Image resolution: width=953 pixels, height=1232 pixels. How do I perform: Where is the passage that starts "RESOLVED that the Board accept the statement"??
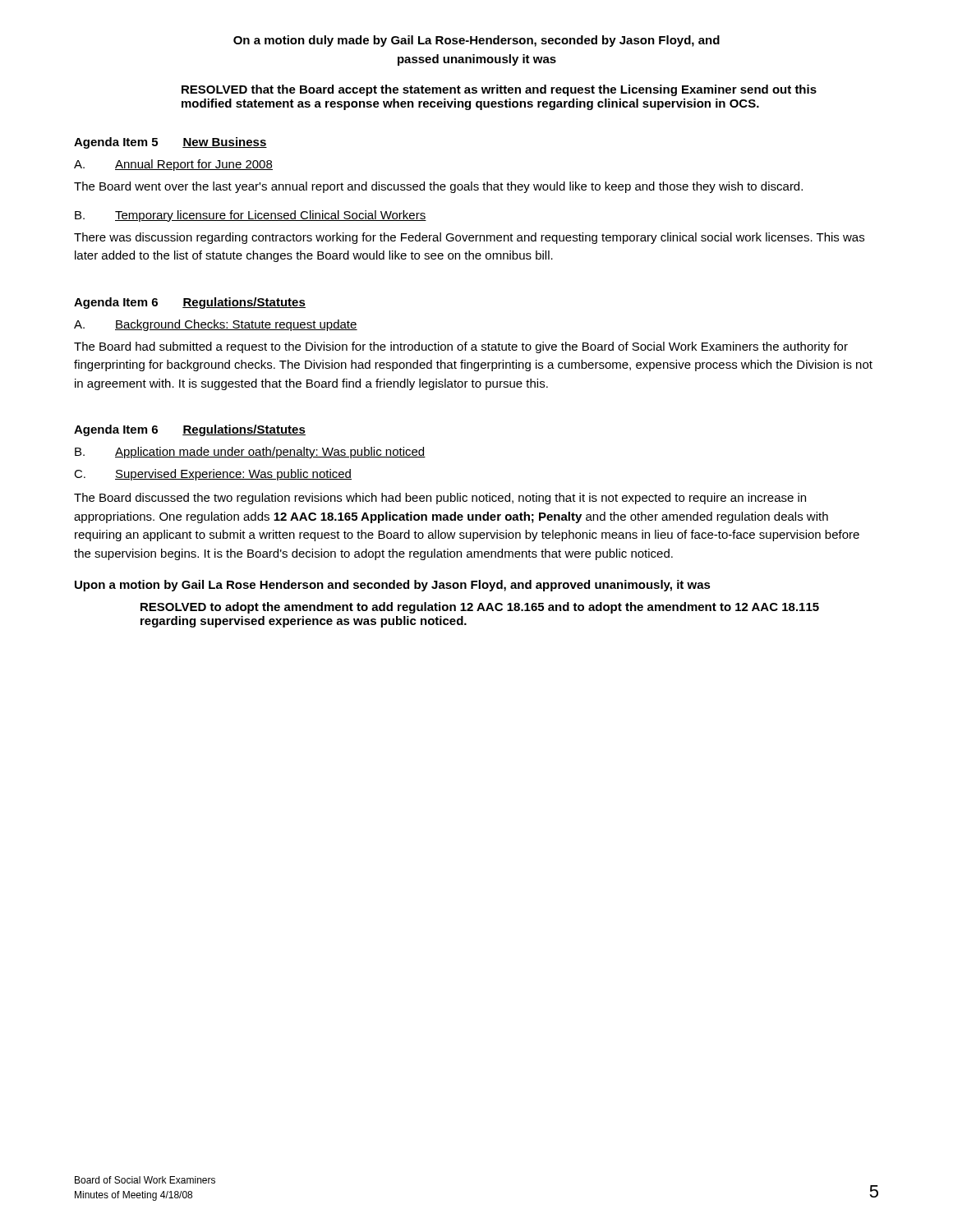coord(513,96)
